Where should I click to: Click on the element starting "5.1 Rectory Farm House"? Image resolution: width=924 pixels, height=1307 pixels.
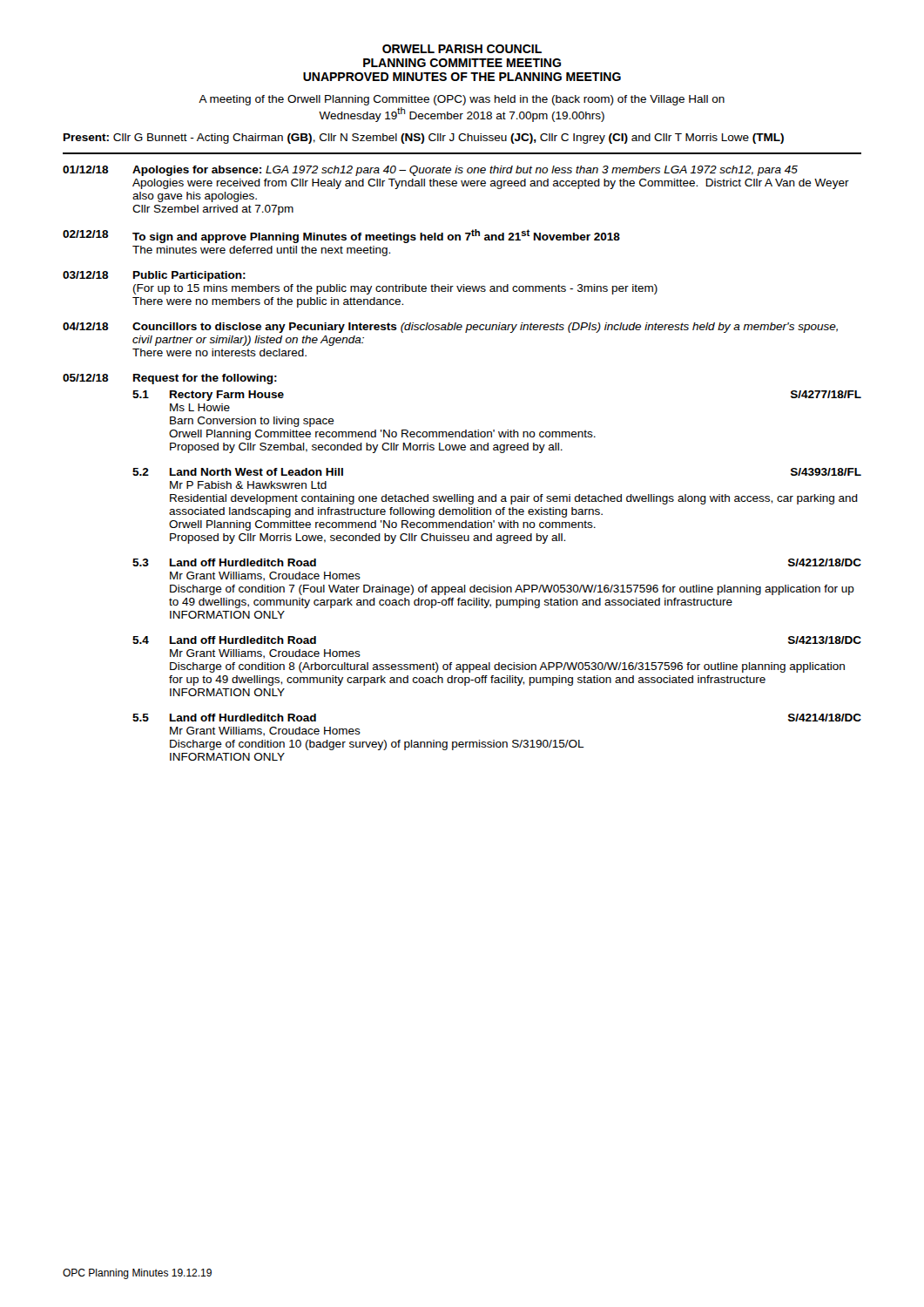click(497, 420)
